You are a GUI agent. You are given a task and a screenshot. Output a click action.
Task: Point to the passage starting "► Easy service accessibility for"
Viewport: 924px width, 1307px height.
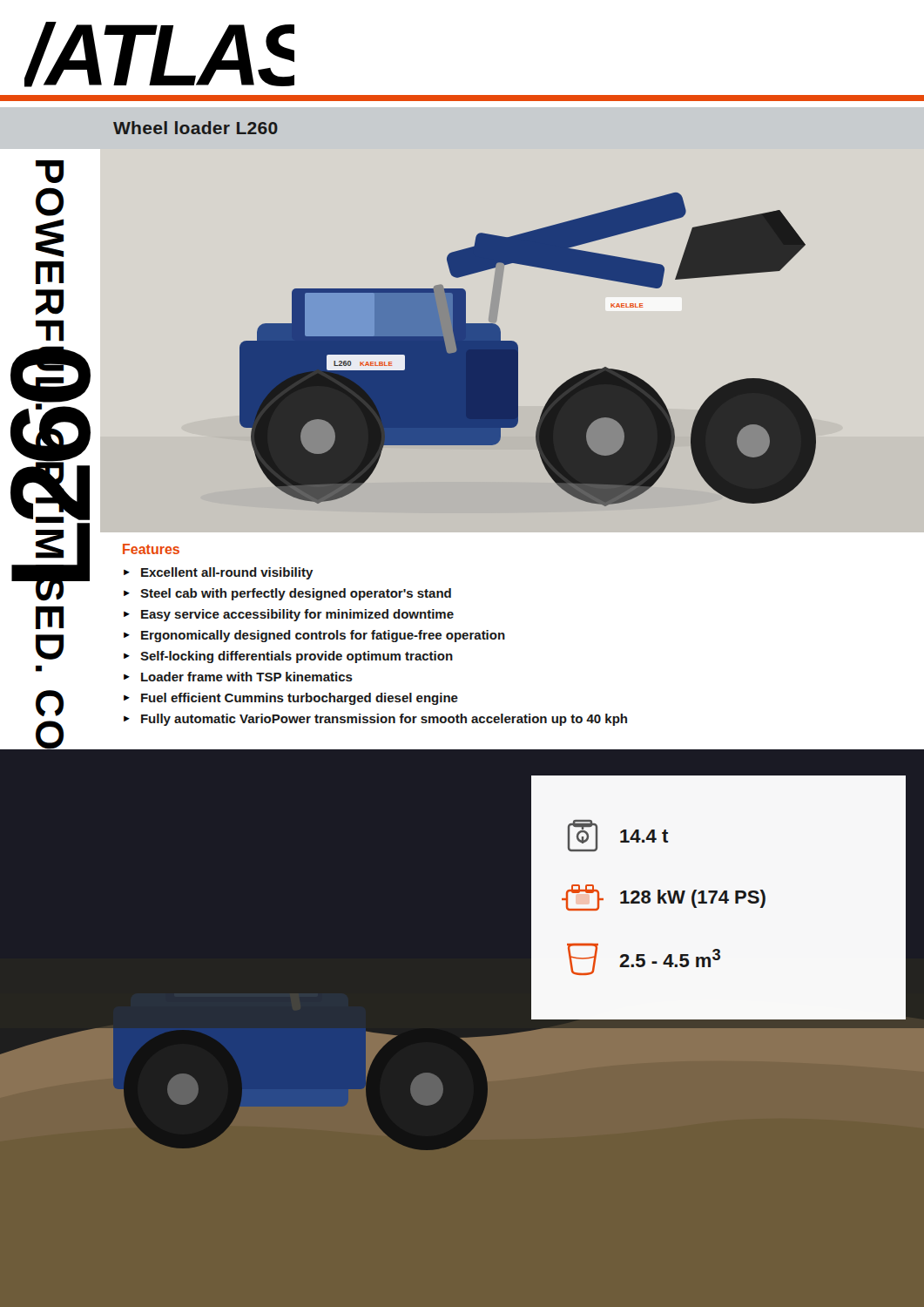(288, 614)
